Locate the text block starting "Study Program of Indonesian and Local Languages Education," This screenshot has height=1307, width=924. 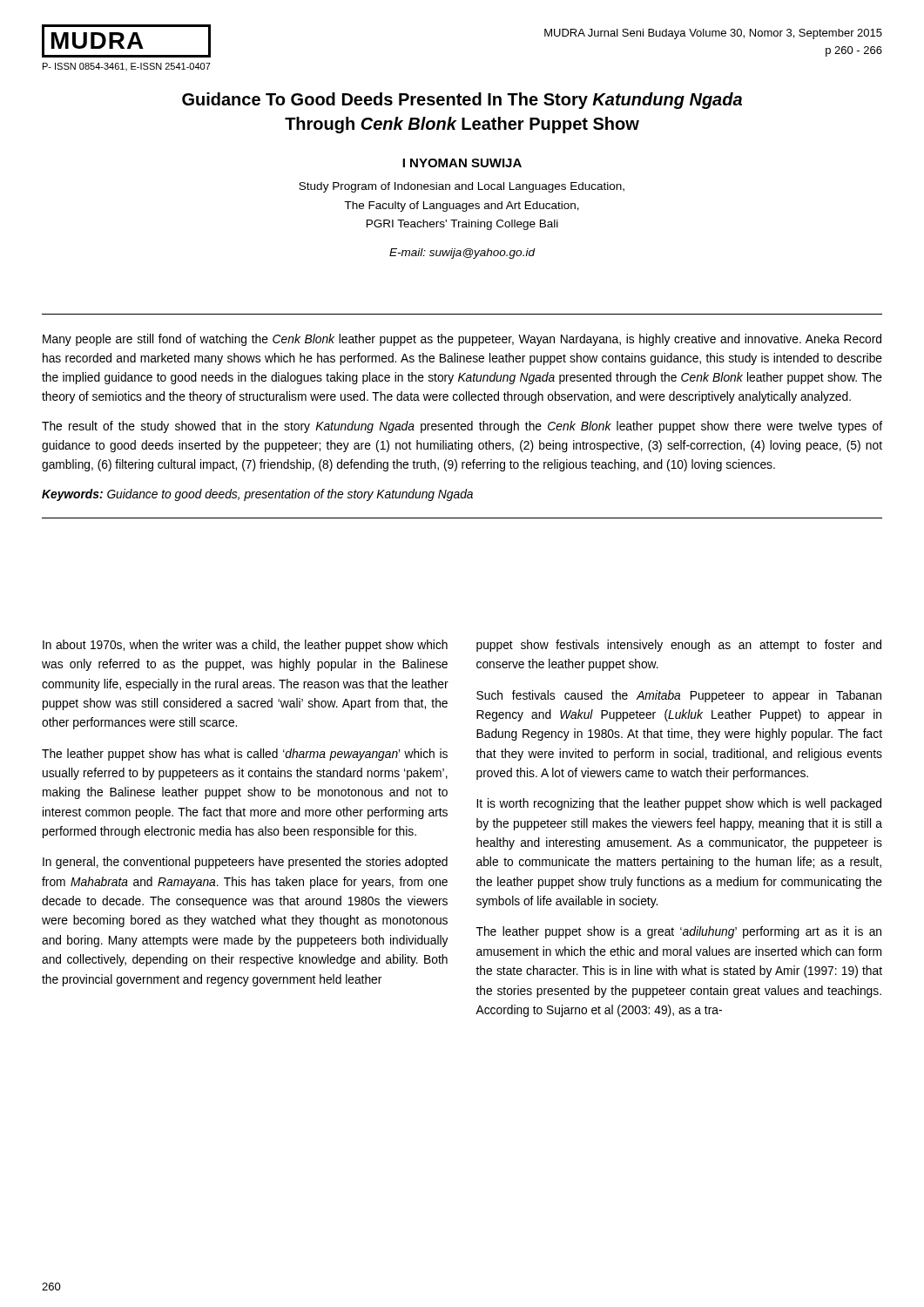click(x=462, y=205)
